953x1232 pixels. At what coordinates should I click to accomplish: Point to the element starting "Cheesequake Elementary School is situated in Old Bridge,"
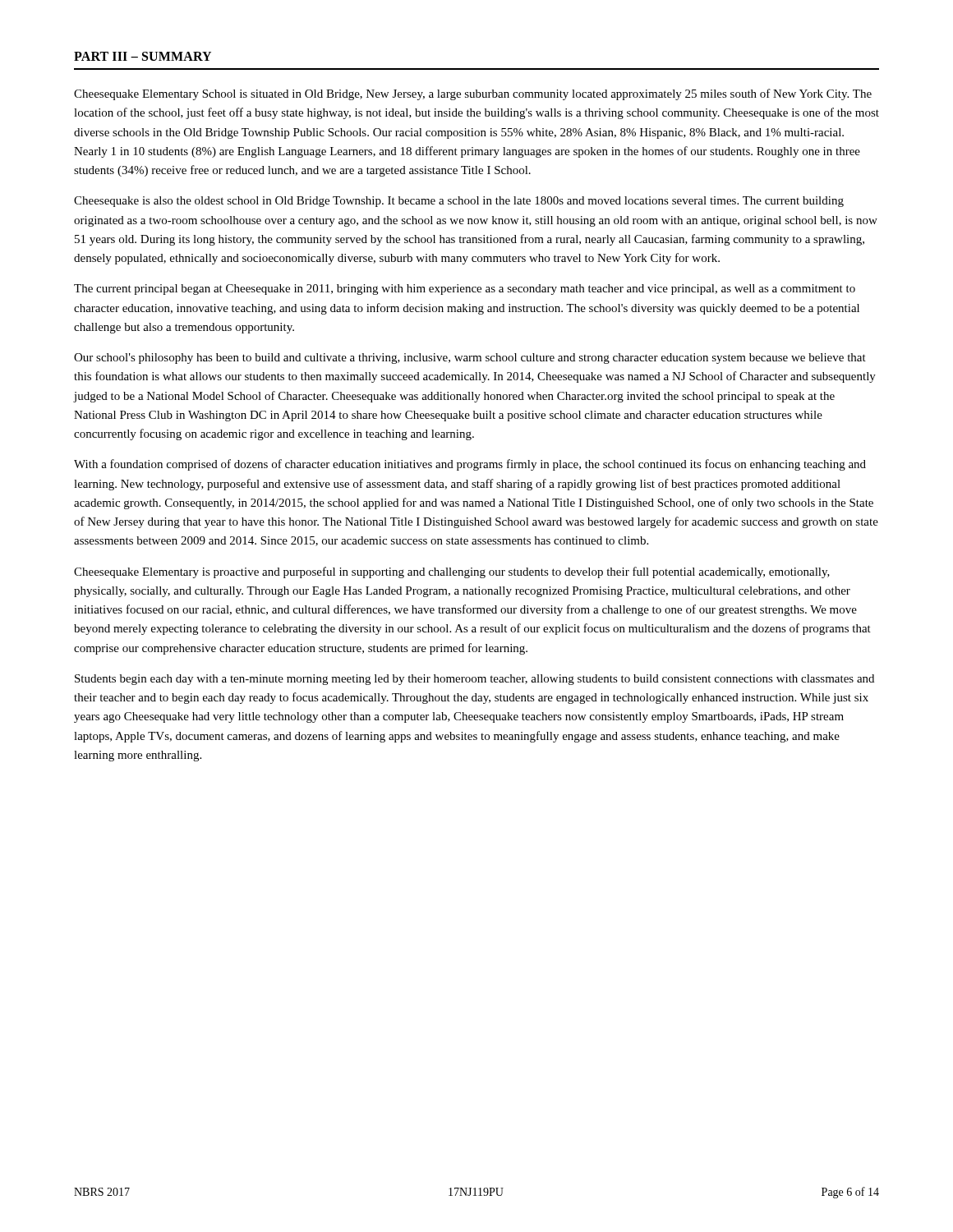point(476,132)
